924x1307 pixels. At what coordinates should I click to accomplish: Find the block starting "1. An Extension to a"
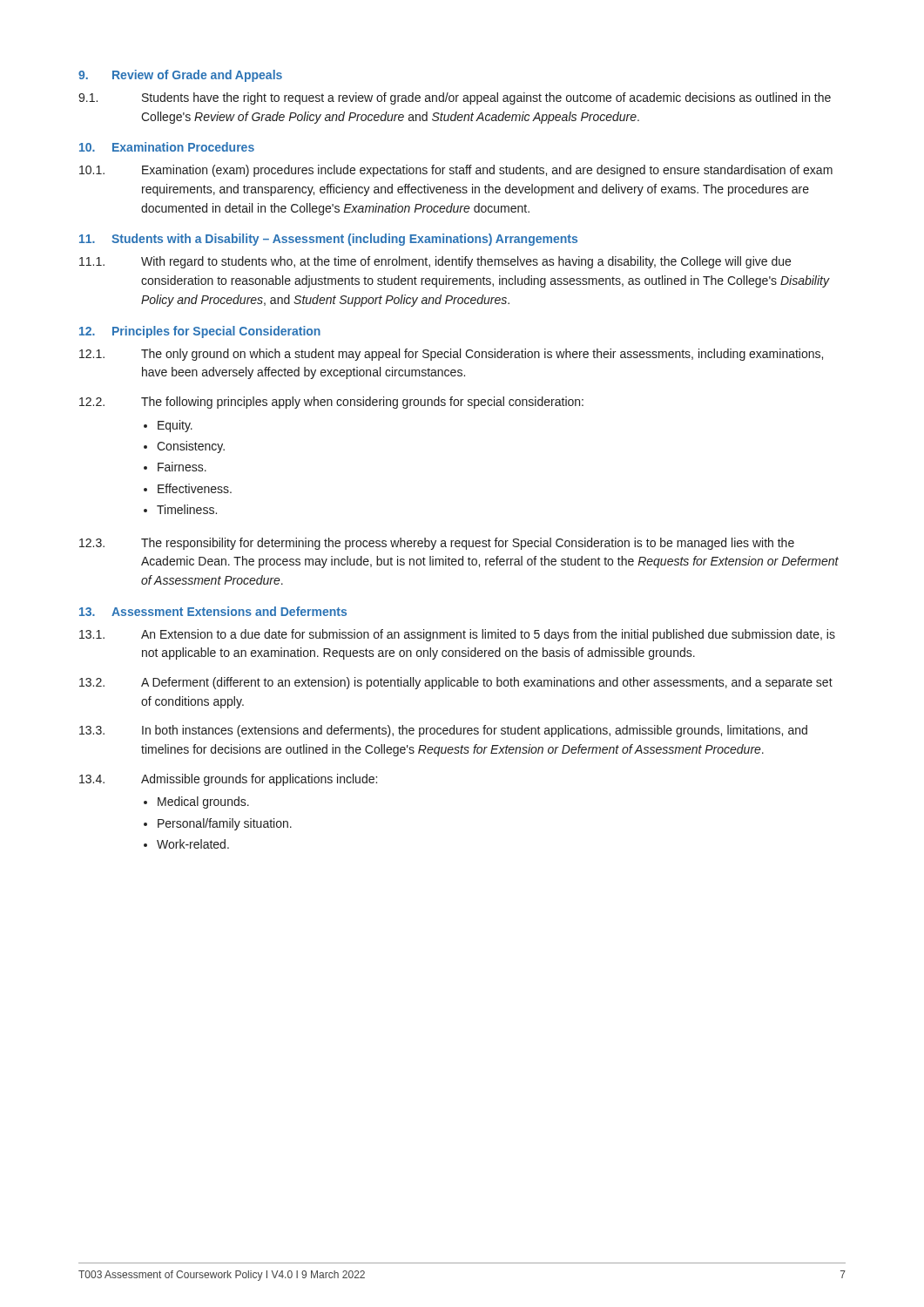tap(462, 644)
